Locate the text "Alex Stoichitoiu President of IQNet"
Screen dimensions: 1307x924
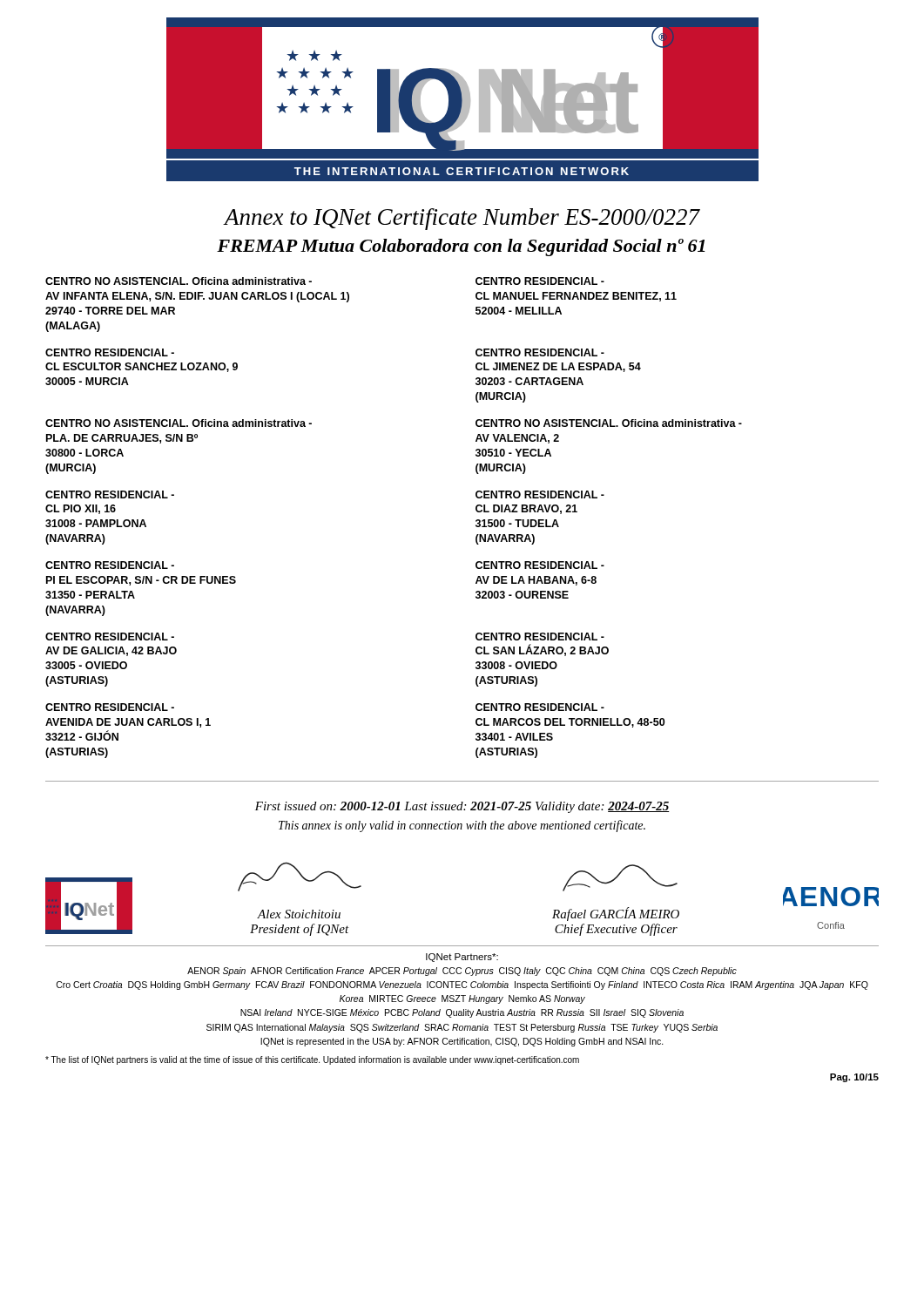pyautogui.click(x=299, y=921)
